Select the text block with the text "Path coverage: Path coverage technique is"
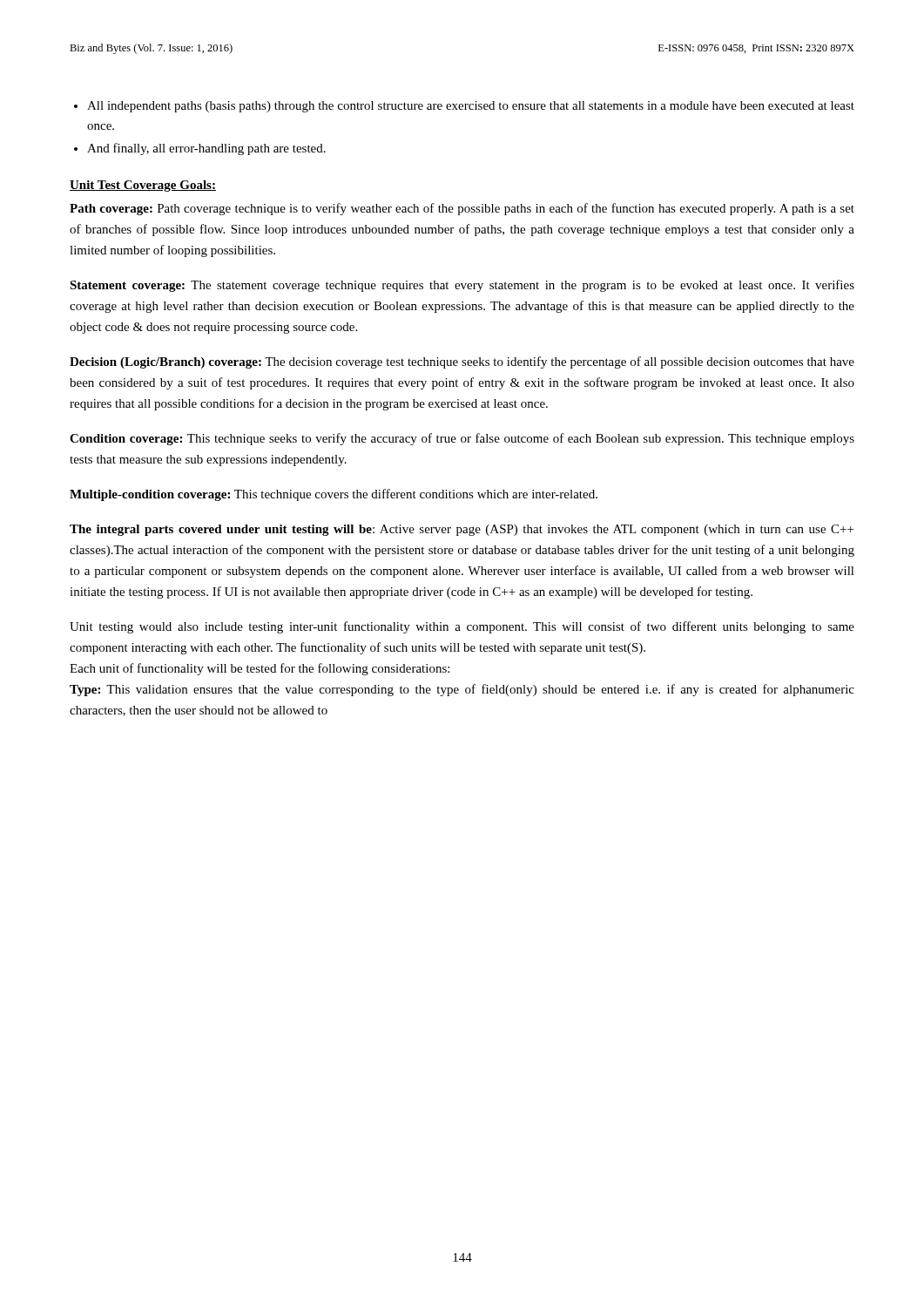 [x=462, y=229]
